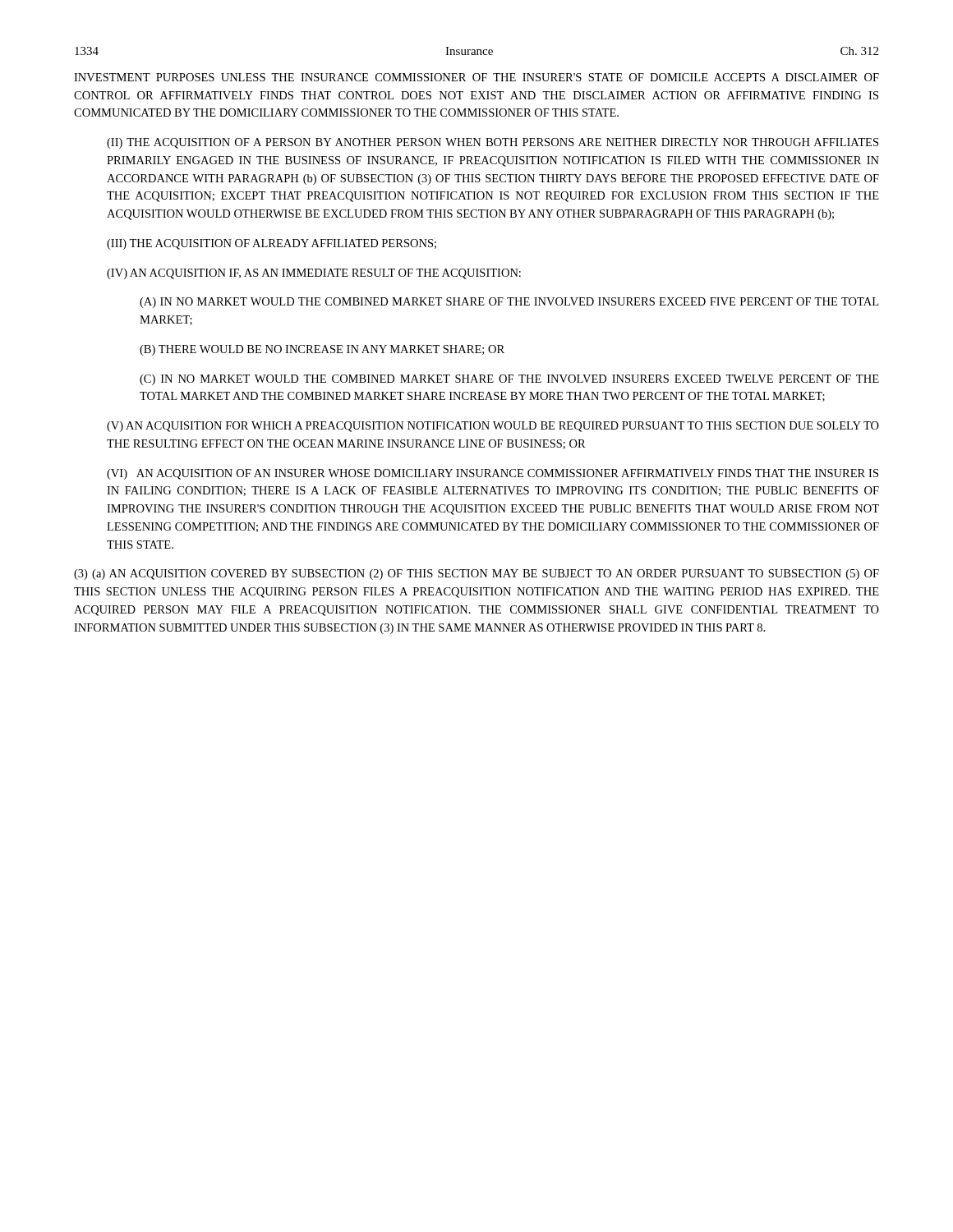Screen dimensions: 1232x953
Task: Click on the text block that says "(3) (a) AN ACQUISITION COVERED BY SUBSECTION (2)"
Action: point(476,600)
